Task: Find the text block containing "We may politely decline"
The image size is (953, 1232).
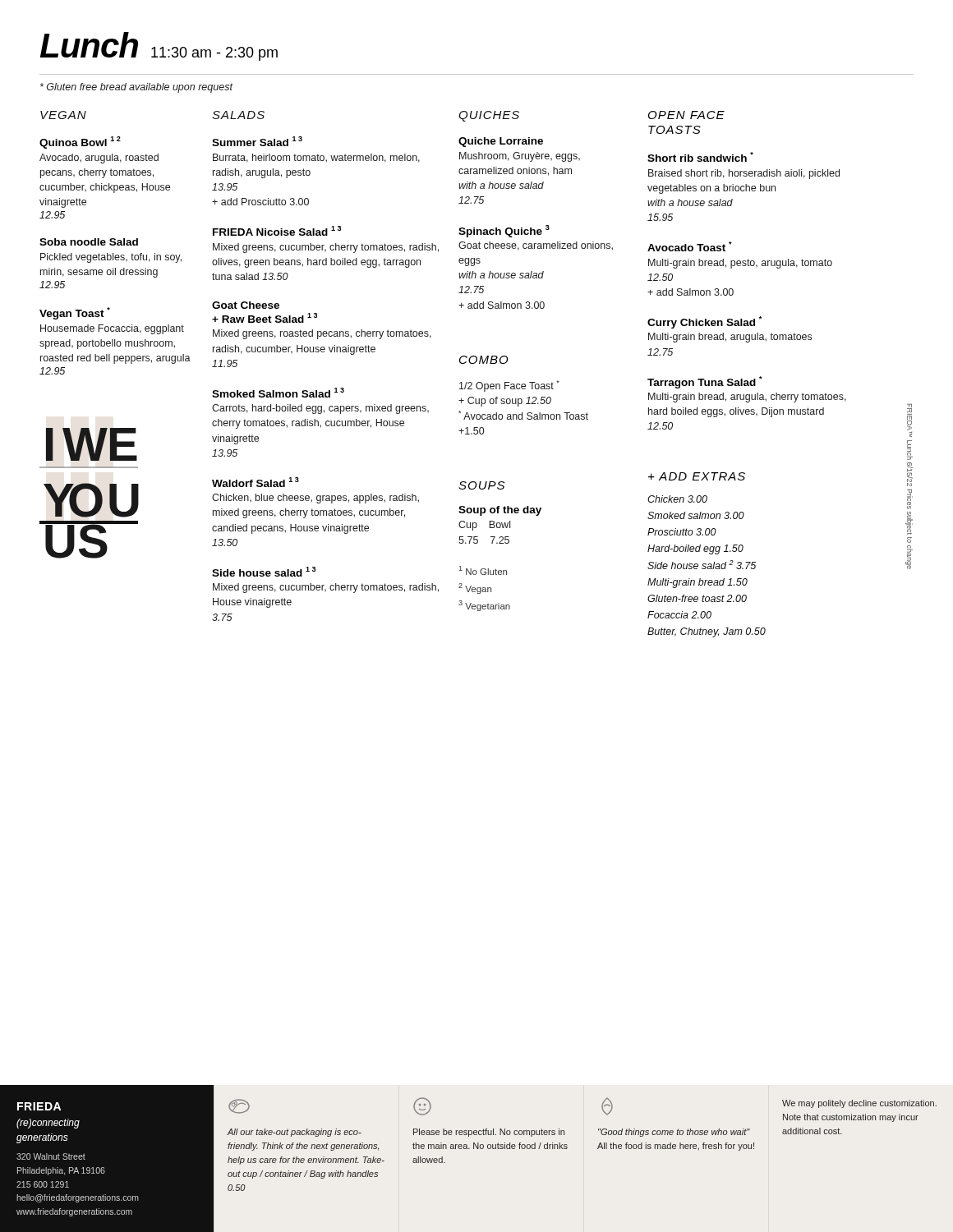Action: click(x=860, y=1117)
